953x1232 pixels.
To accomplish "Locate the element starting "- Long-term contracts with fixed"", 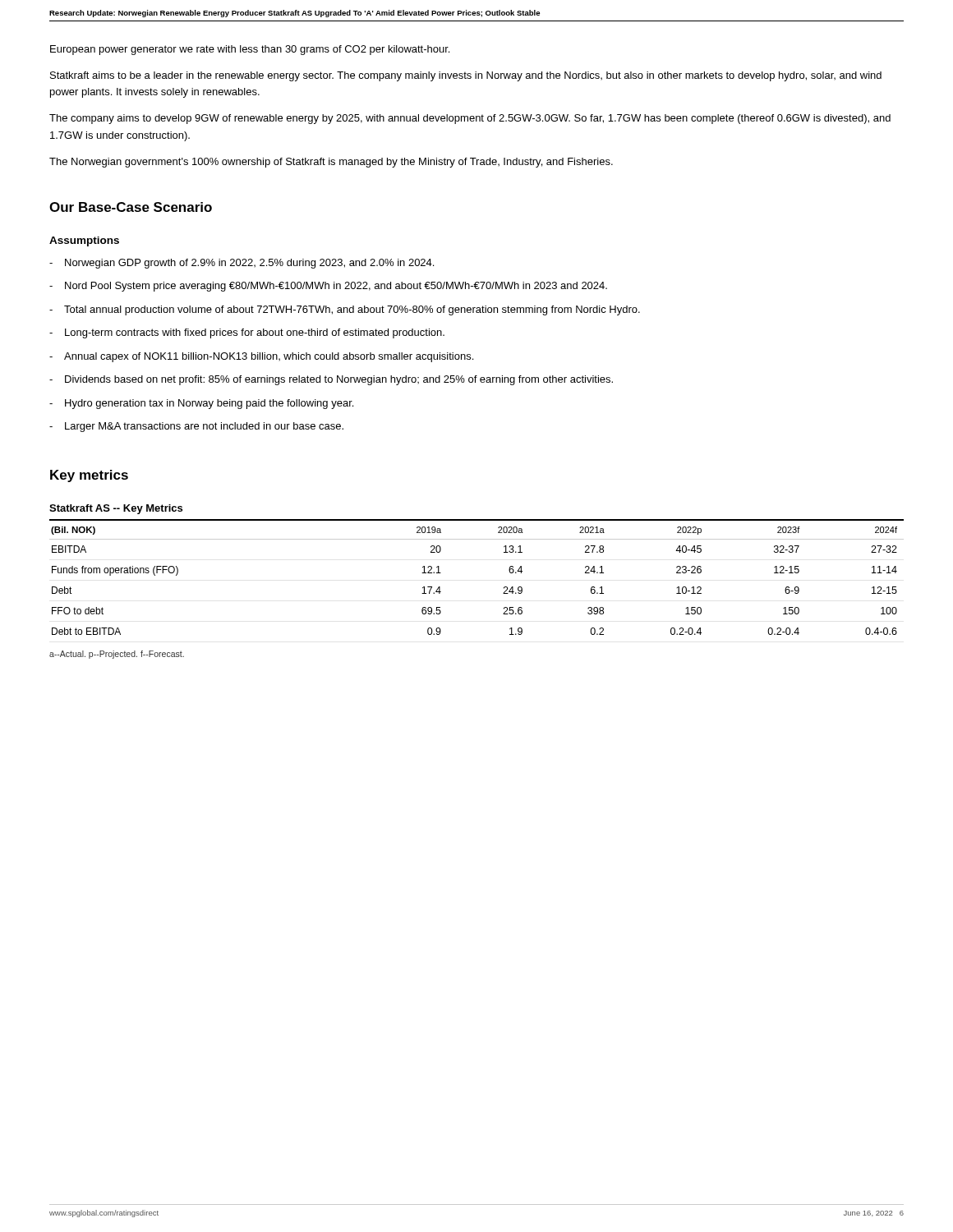I will point(247,333).
